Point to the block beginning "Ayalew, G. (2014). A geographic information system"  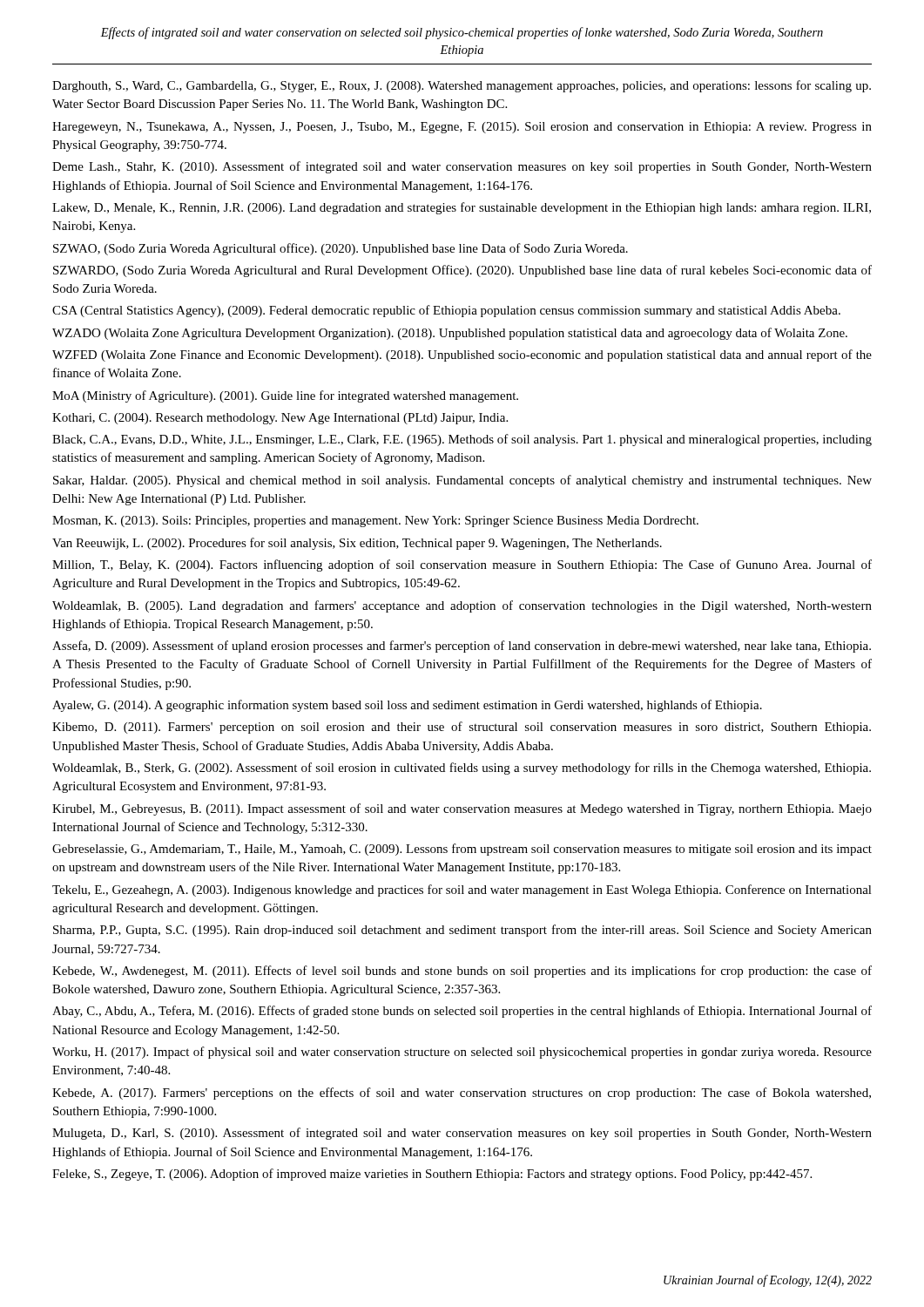click(x=407, y=705)
